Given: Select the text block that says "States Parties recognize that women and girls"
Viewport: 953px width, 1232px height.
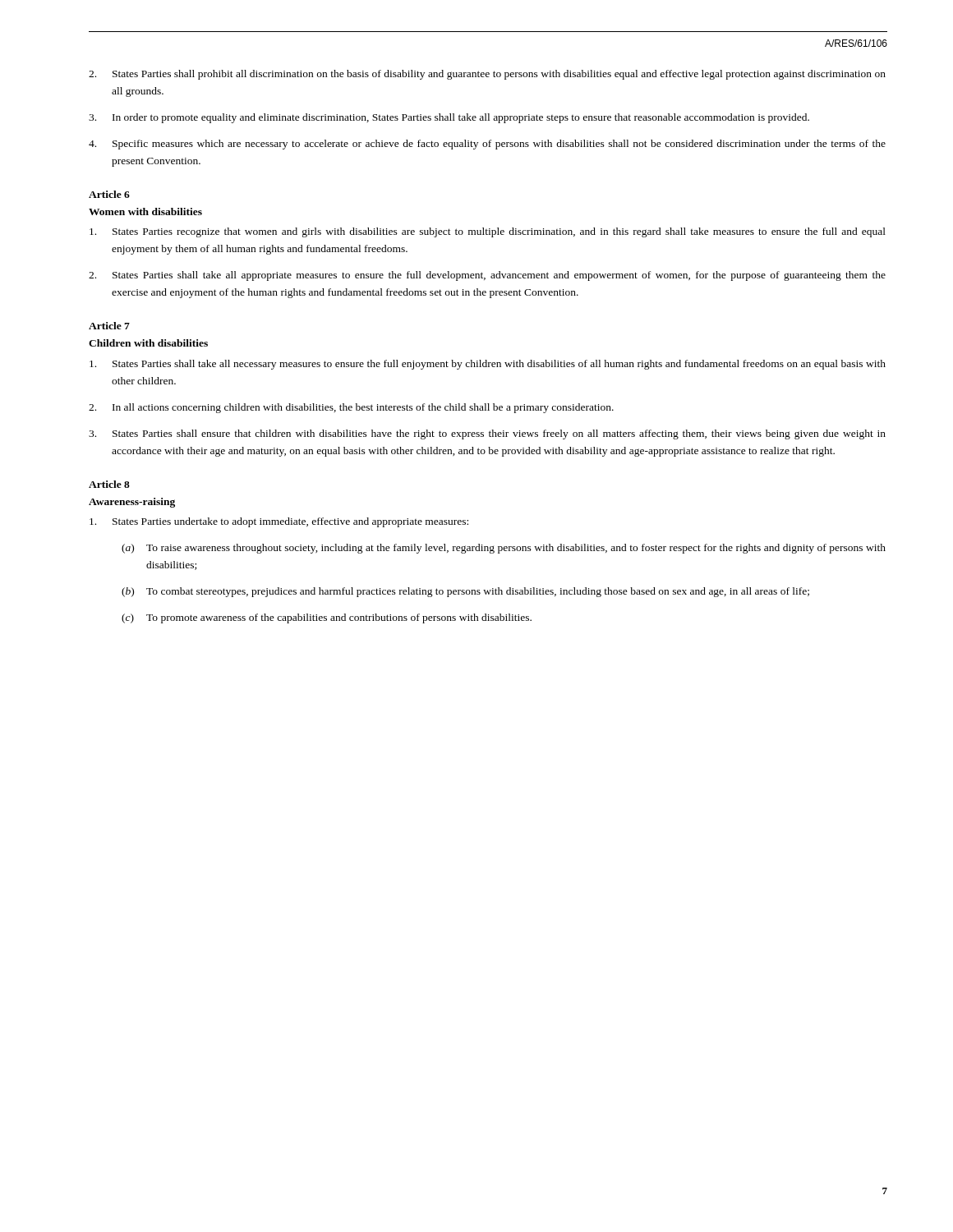Looking at the screenshot, I should [487, 241].
